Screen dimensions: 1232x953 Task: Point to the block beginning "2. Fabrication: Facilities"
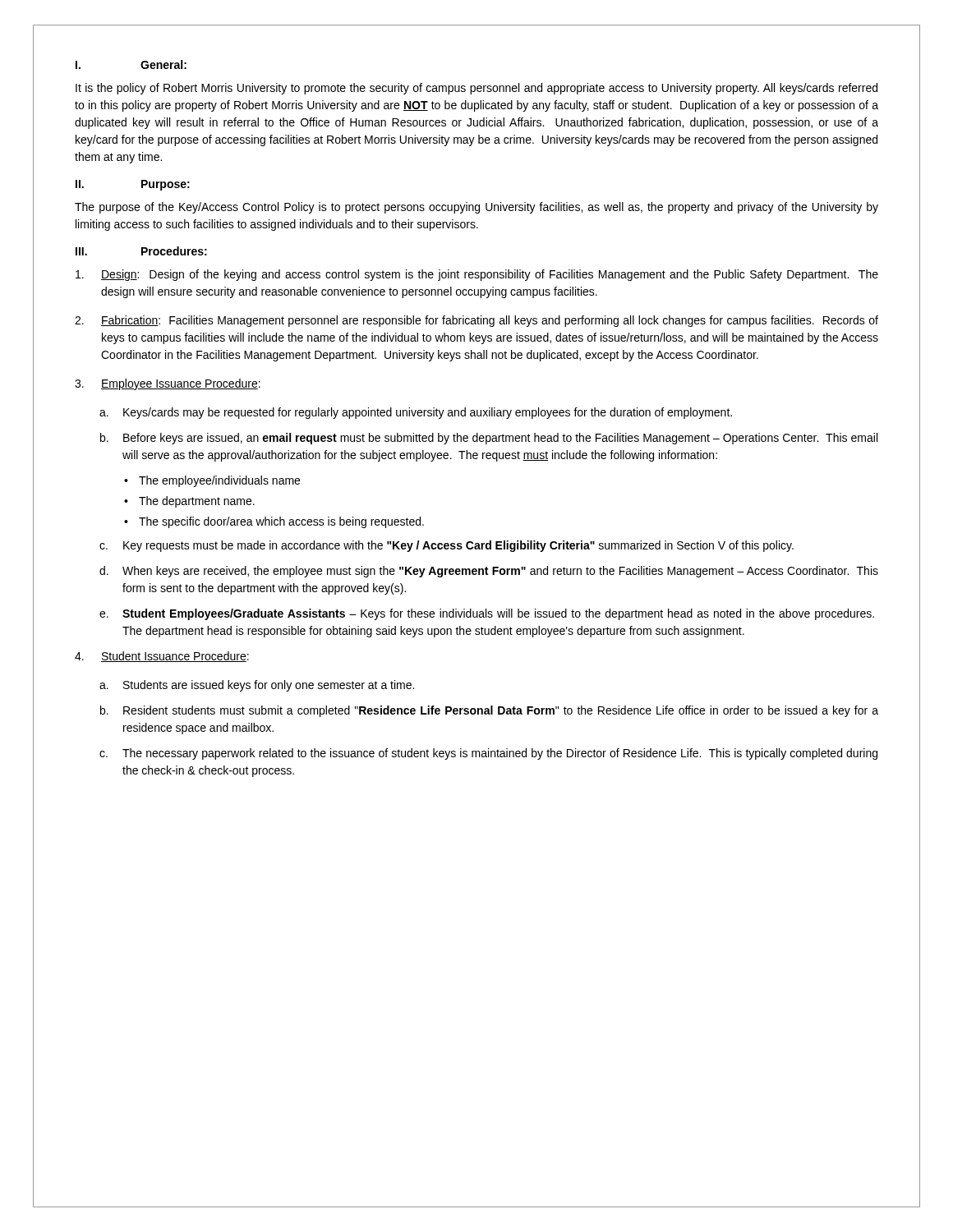click(x=476, y=338)
